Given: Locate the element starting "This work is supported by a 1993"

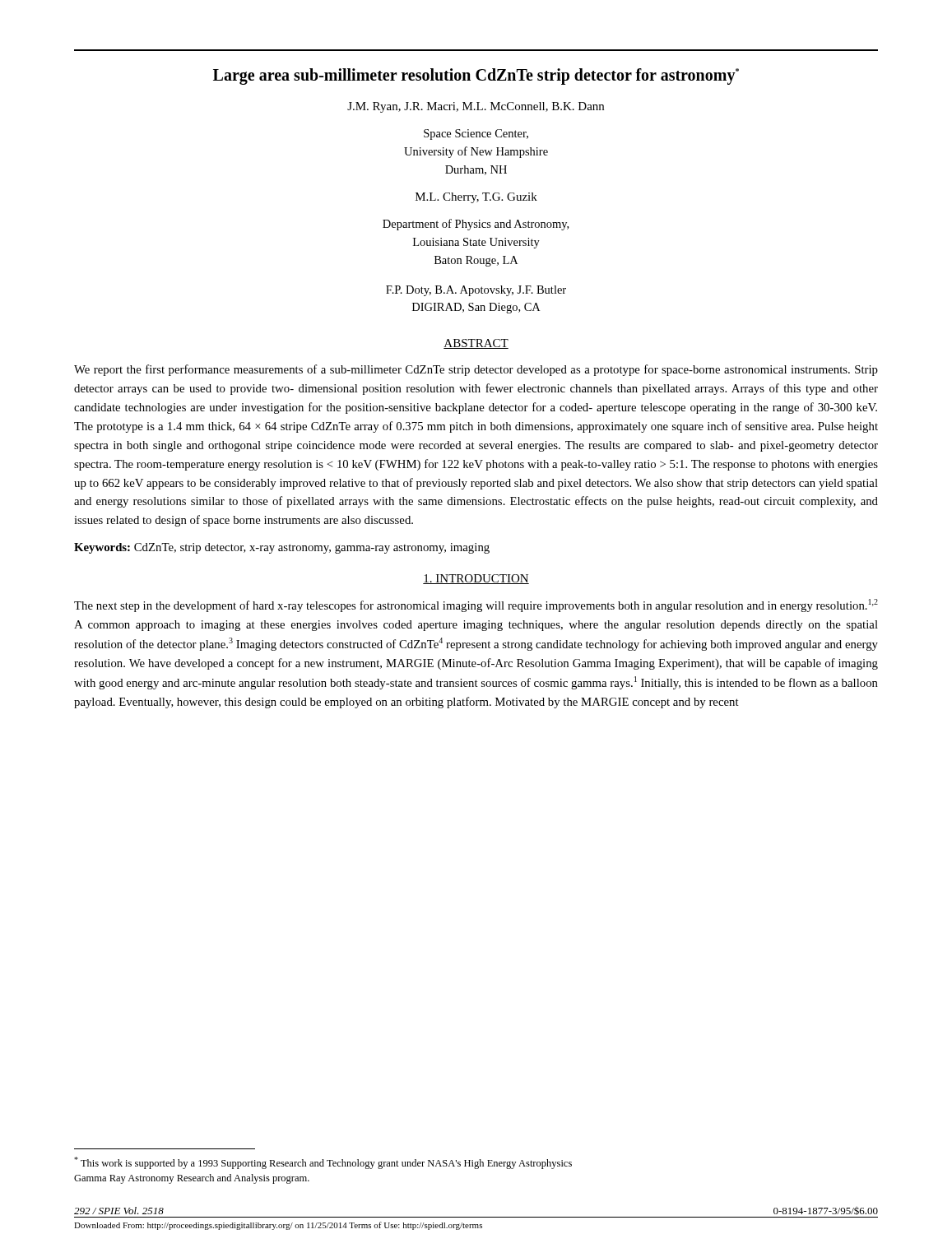Looking at the screenshot, I should point(323,1169).
